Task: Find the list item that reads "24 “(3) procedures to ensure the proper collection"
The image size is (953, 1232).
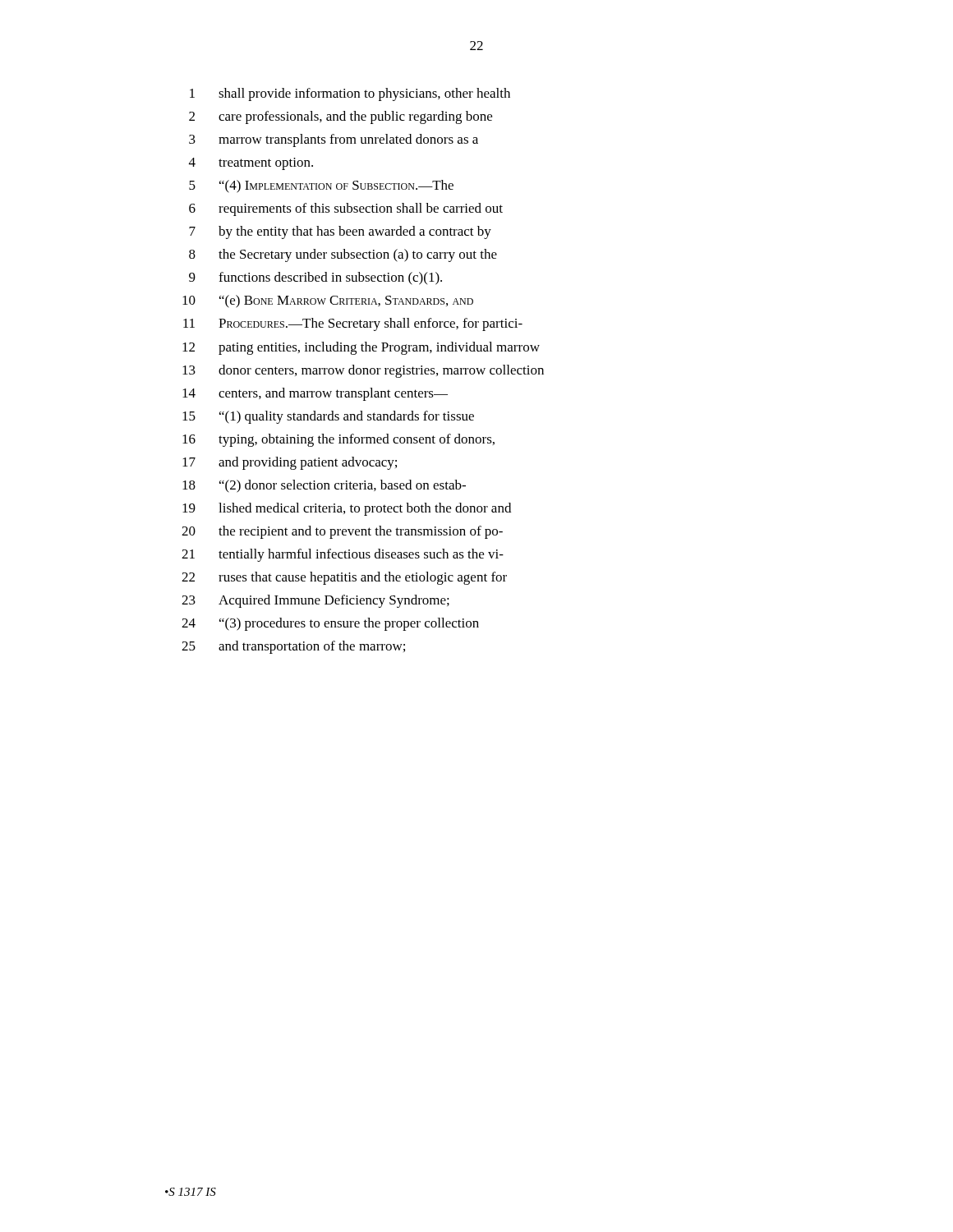Action: click(x=330, y=624)
